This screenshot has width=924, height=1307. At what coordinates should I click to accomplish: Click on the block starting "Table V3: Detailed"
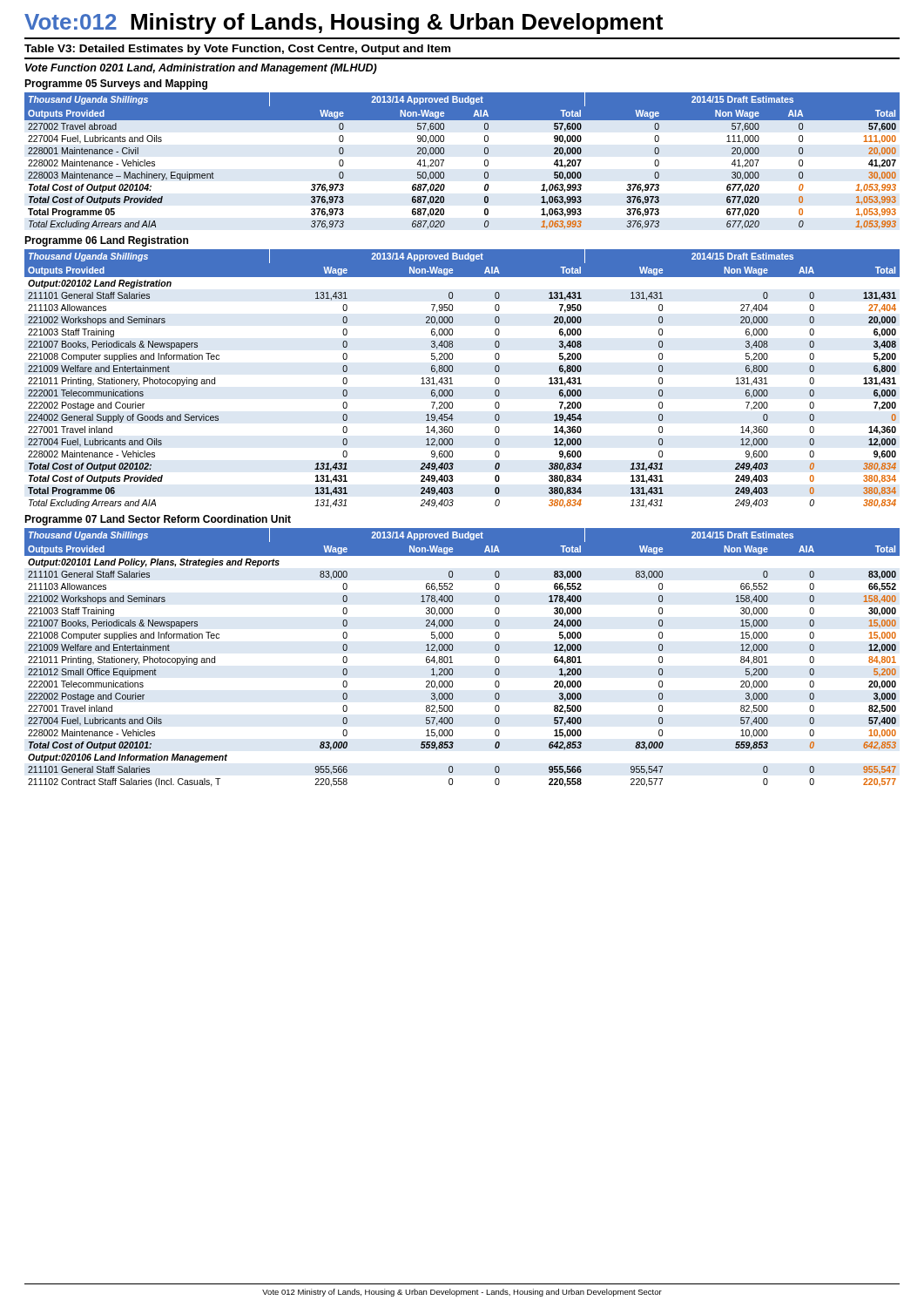tap(238, 48)
